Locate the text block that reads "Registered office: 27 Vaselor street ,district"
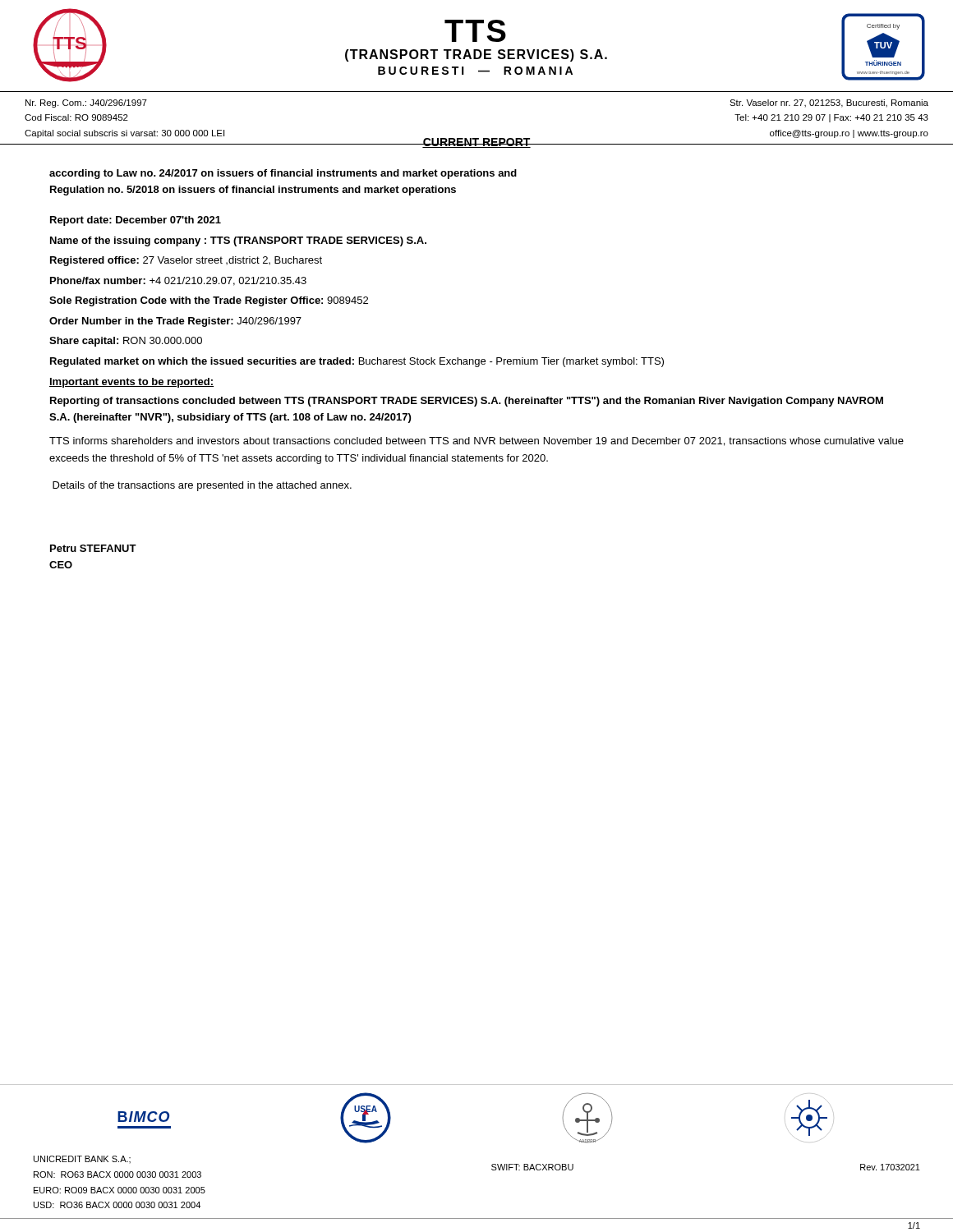953x1232 pixels. pos(186,260)
